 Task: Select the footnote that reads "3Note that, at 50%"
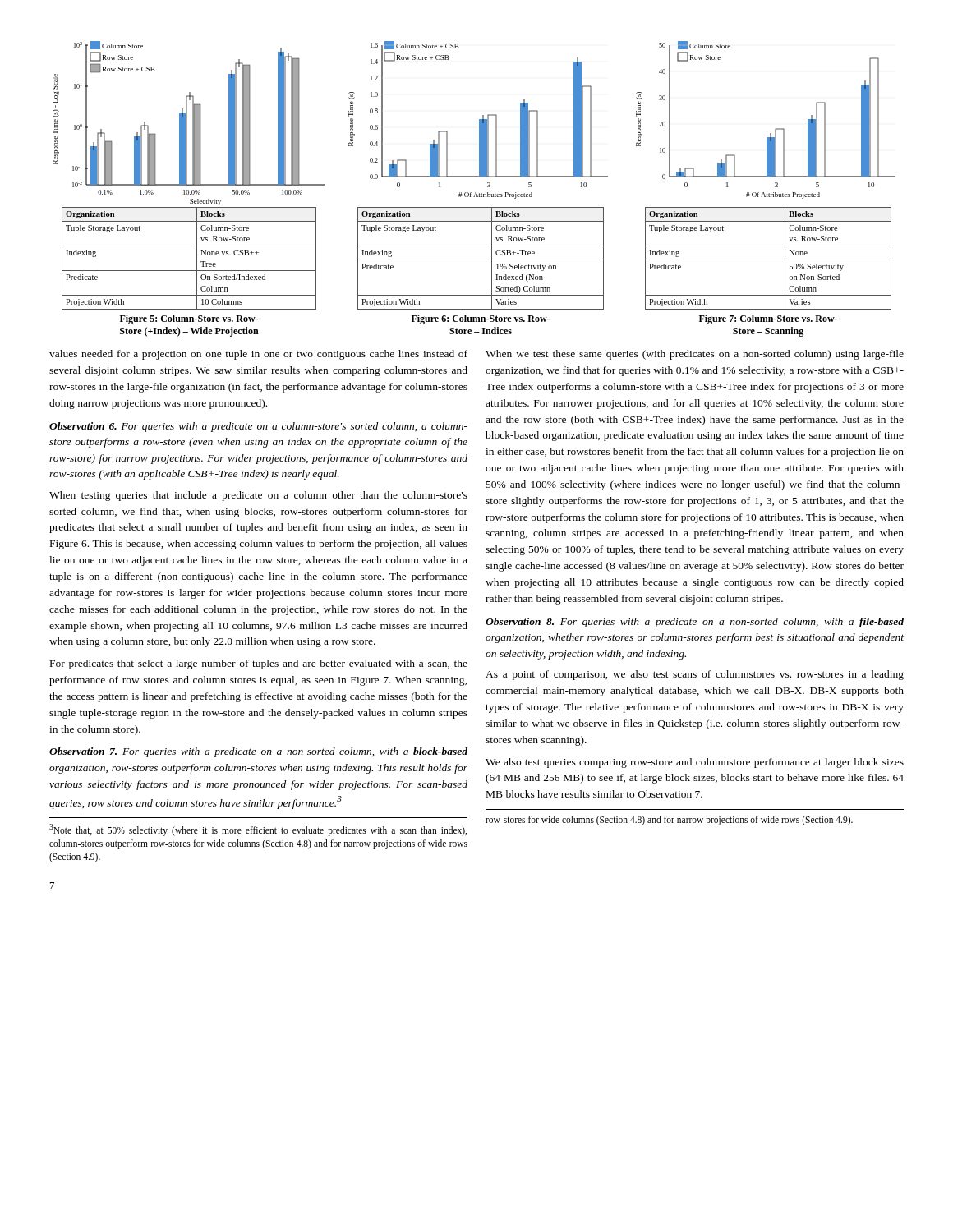coord(258,842)
